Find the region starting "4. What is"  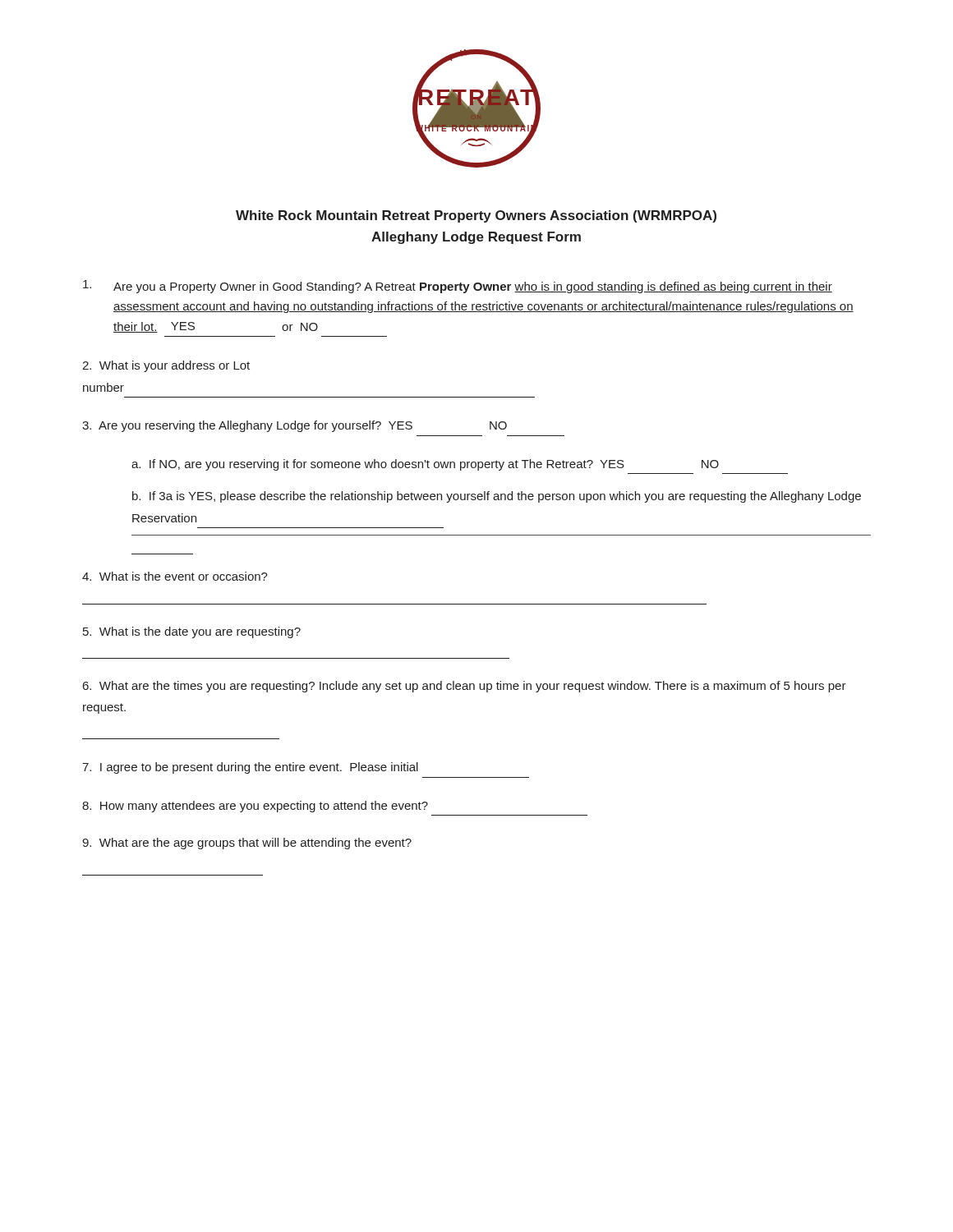(x=175, y=576)
